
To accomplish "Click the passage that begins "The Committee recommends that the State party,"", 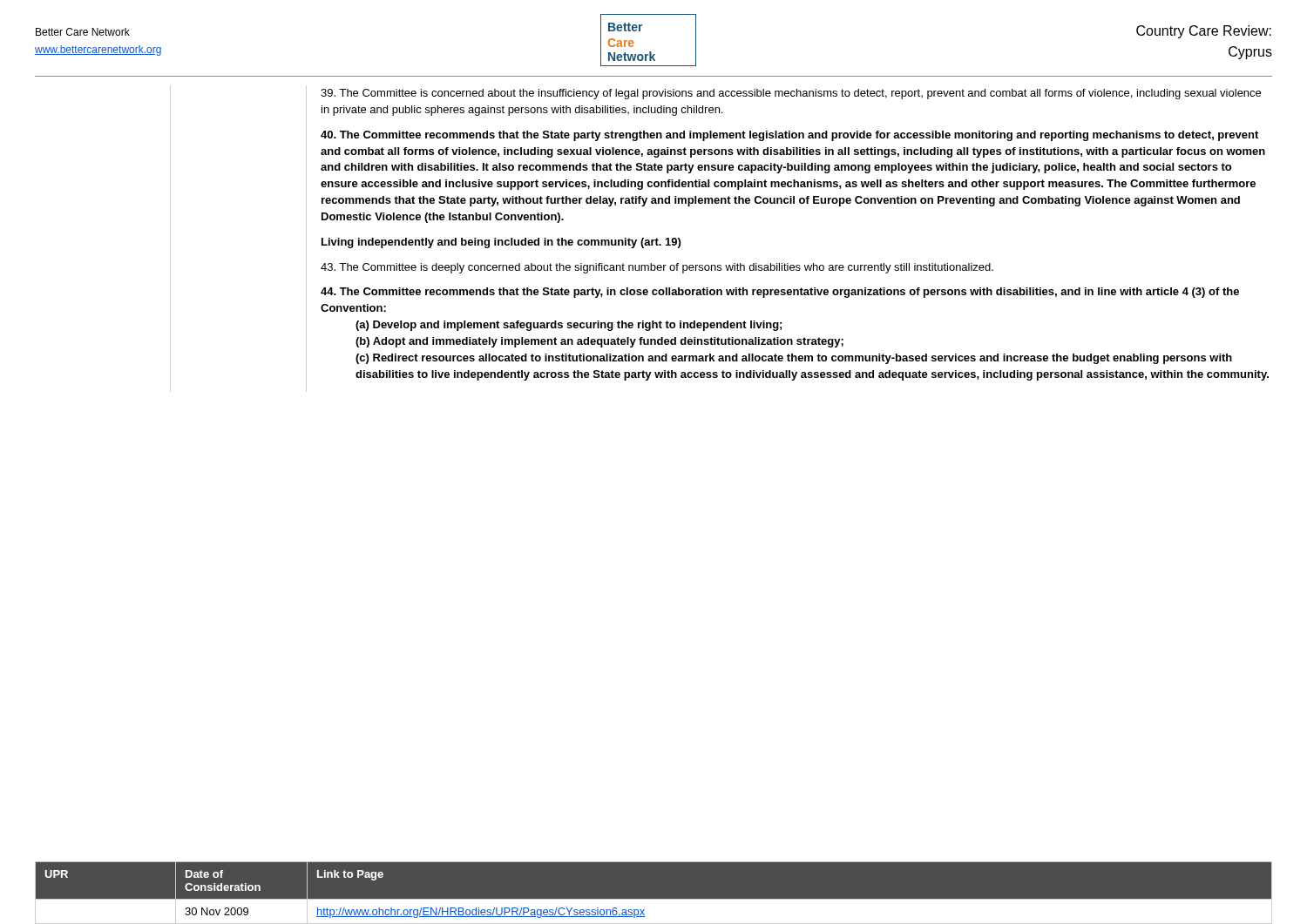I will pyautogui.click(x=796, y=334).
